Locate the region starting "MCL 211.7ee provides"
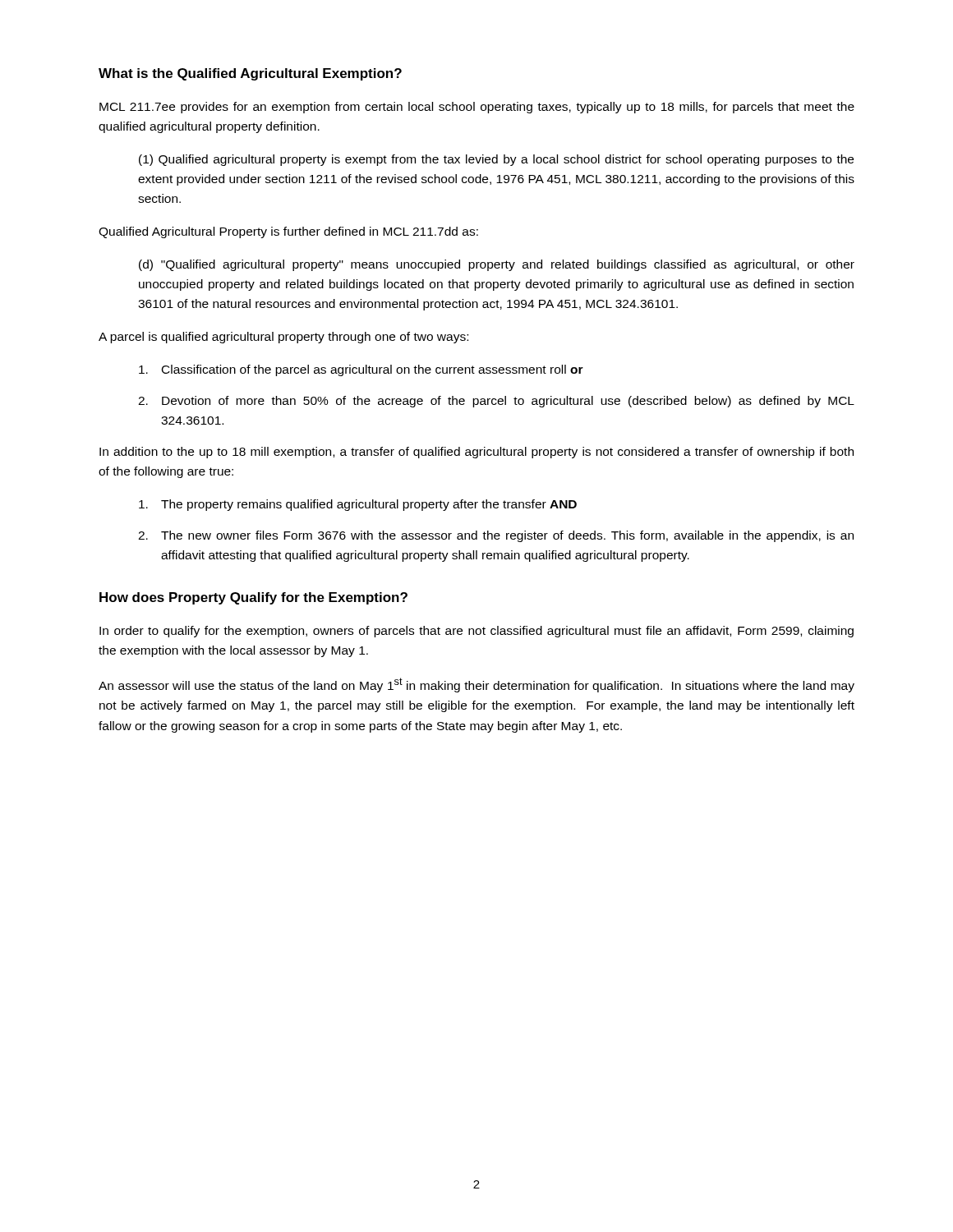Viewport: 953px width, 1232px height. (x=476, y=116)
